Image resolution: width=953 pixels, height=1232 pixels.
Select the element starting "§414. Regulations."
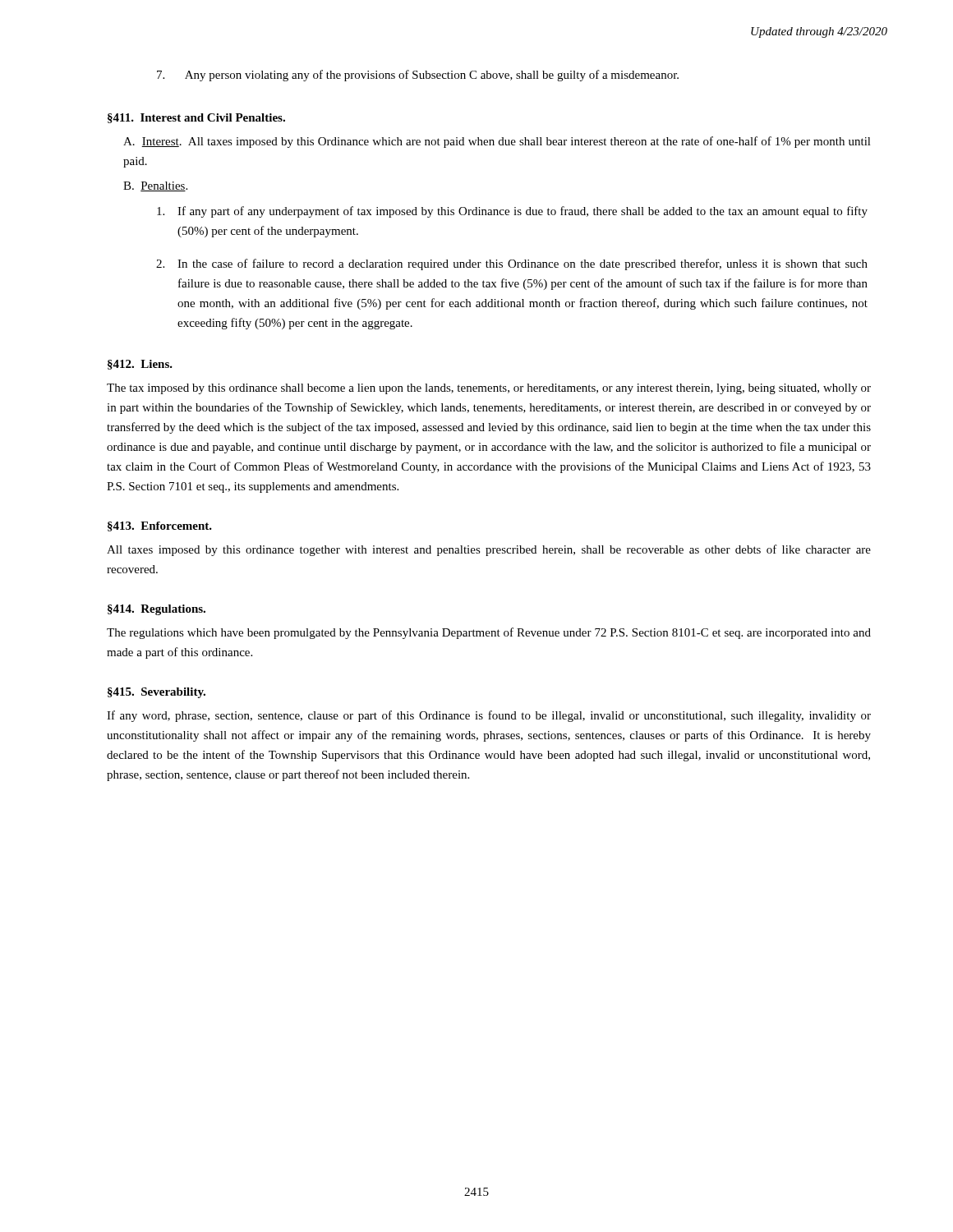[156, 608]
